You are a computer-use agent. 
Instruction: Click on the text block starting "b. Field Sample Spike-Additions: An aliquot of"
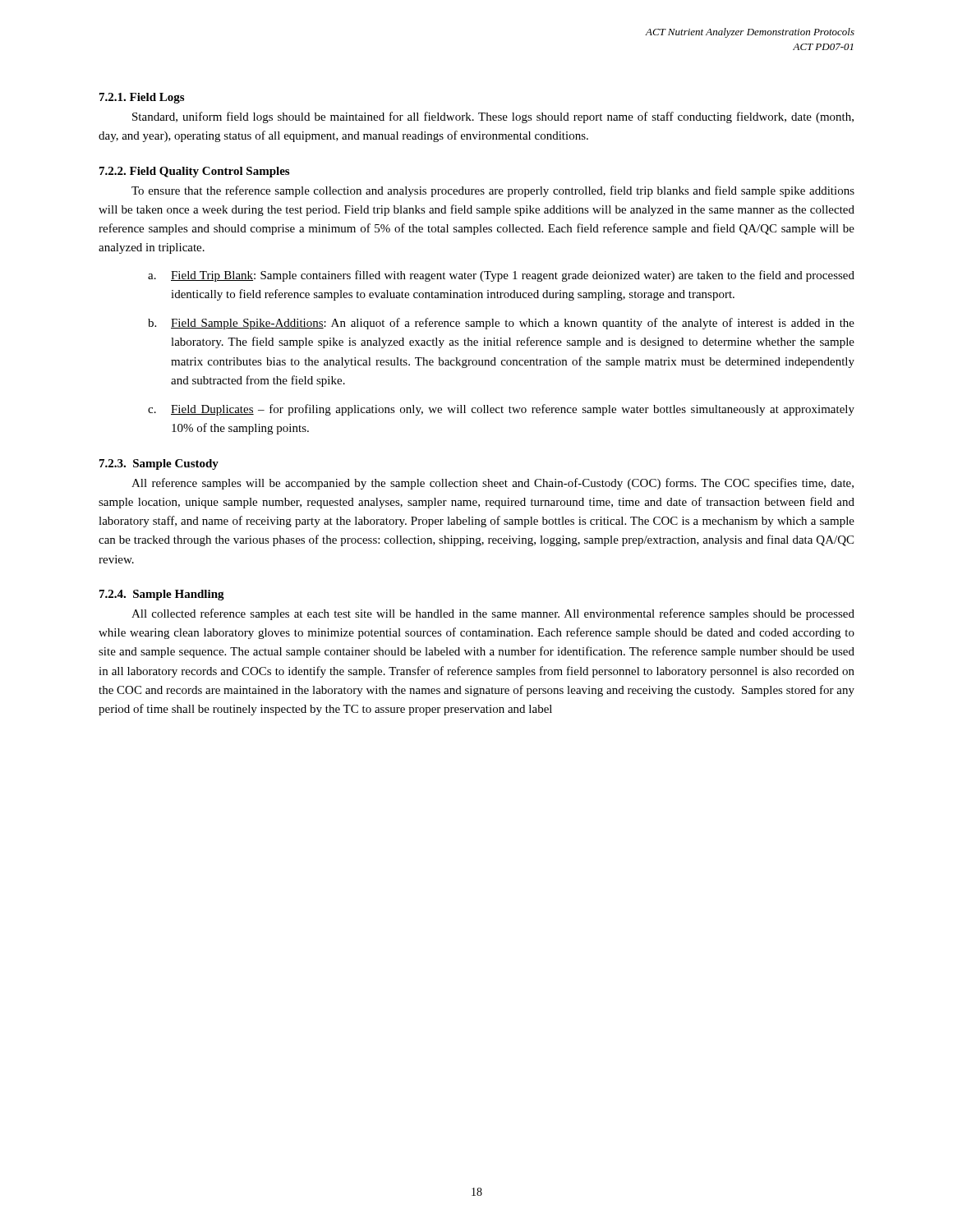coord(501,352)
